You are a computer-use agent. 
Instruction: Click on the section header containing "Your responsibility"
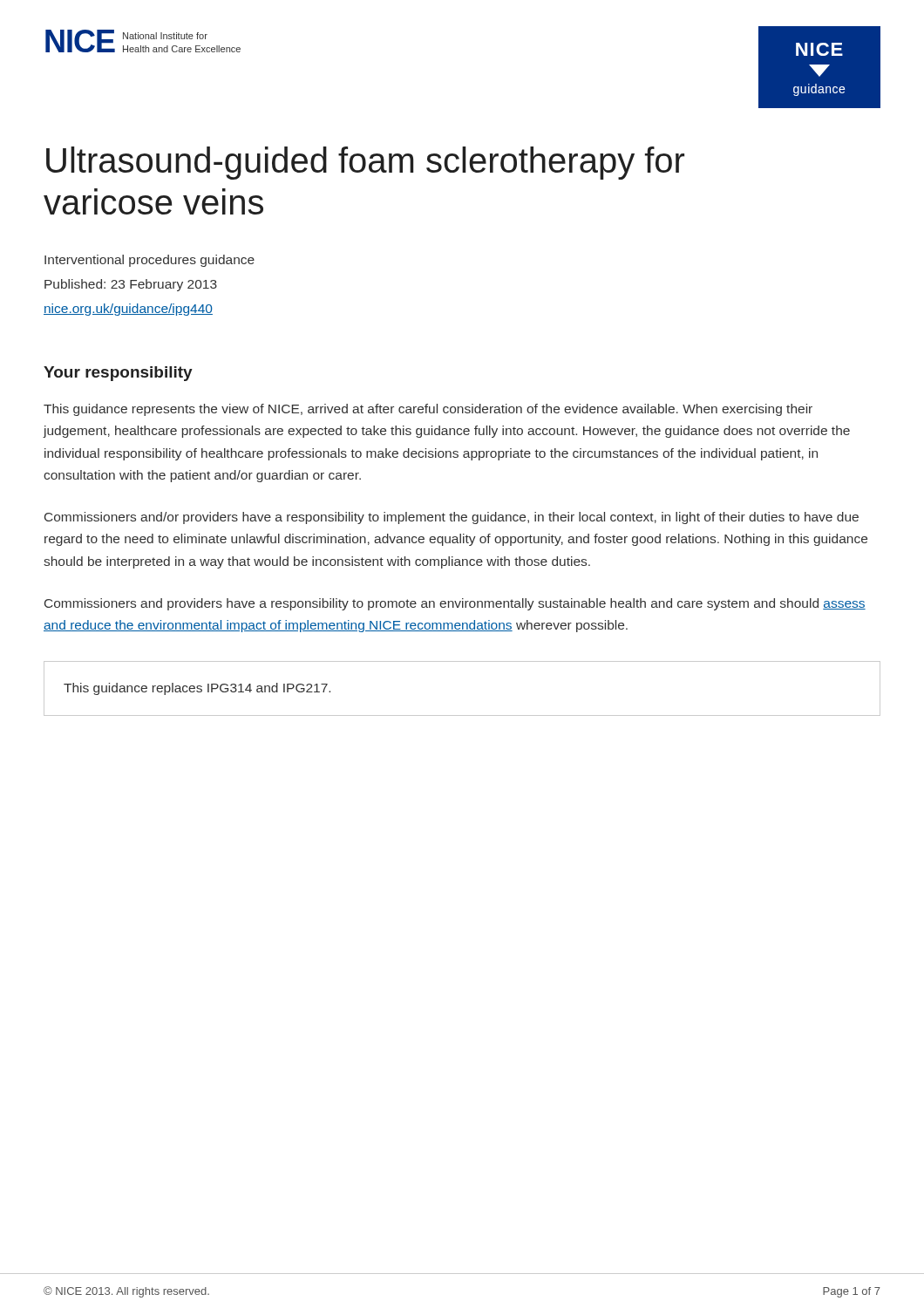118,374
